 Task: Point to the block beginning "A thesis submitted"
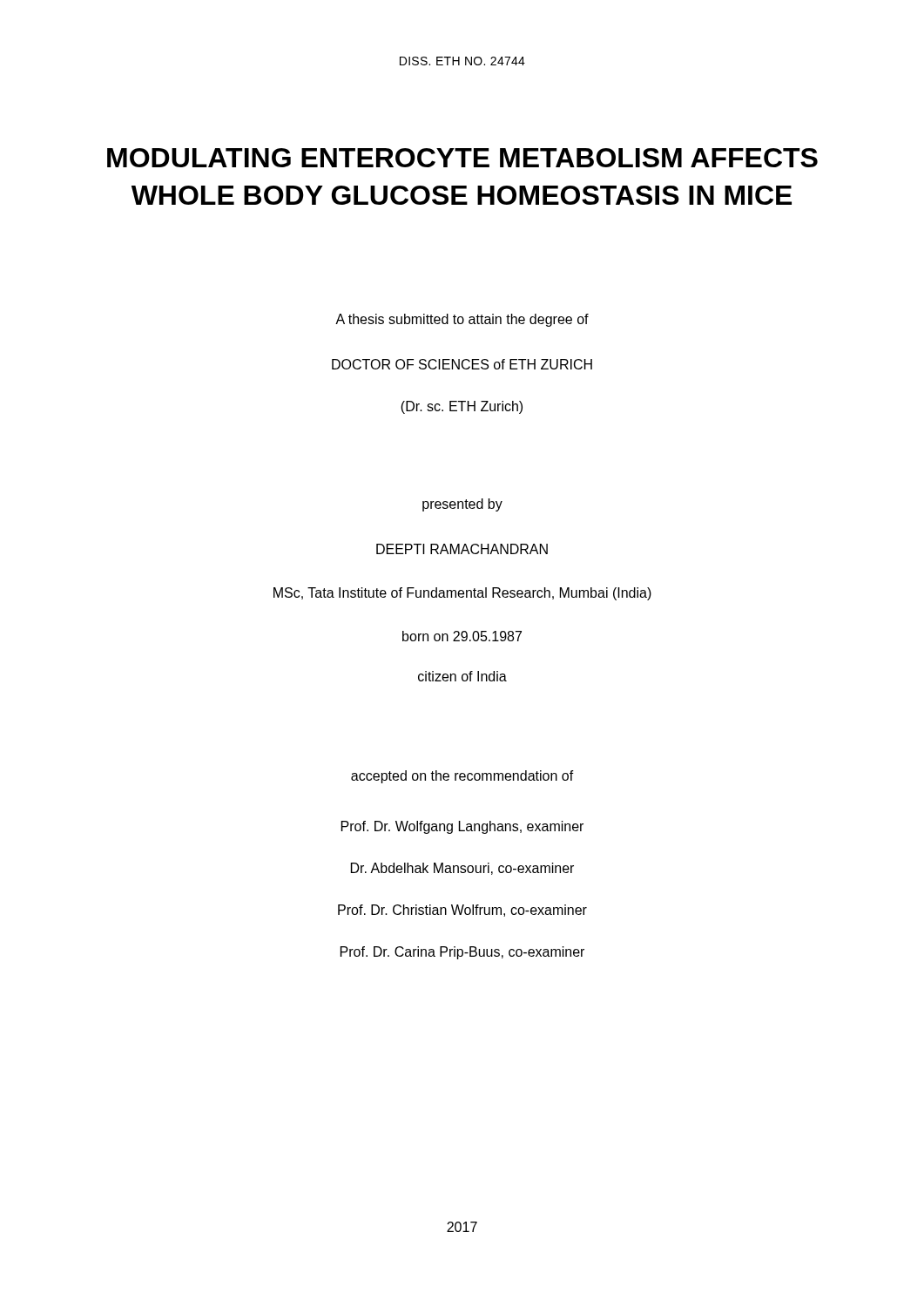pyautogui.click(x=462, y=319)
